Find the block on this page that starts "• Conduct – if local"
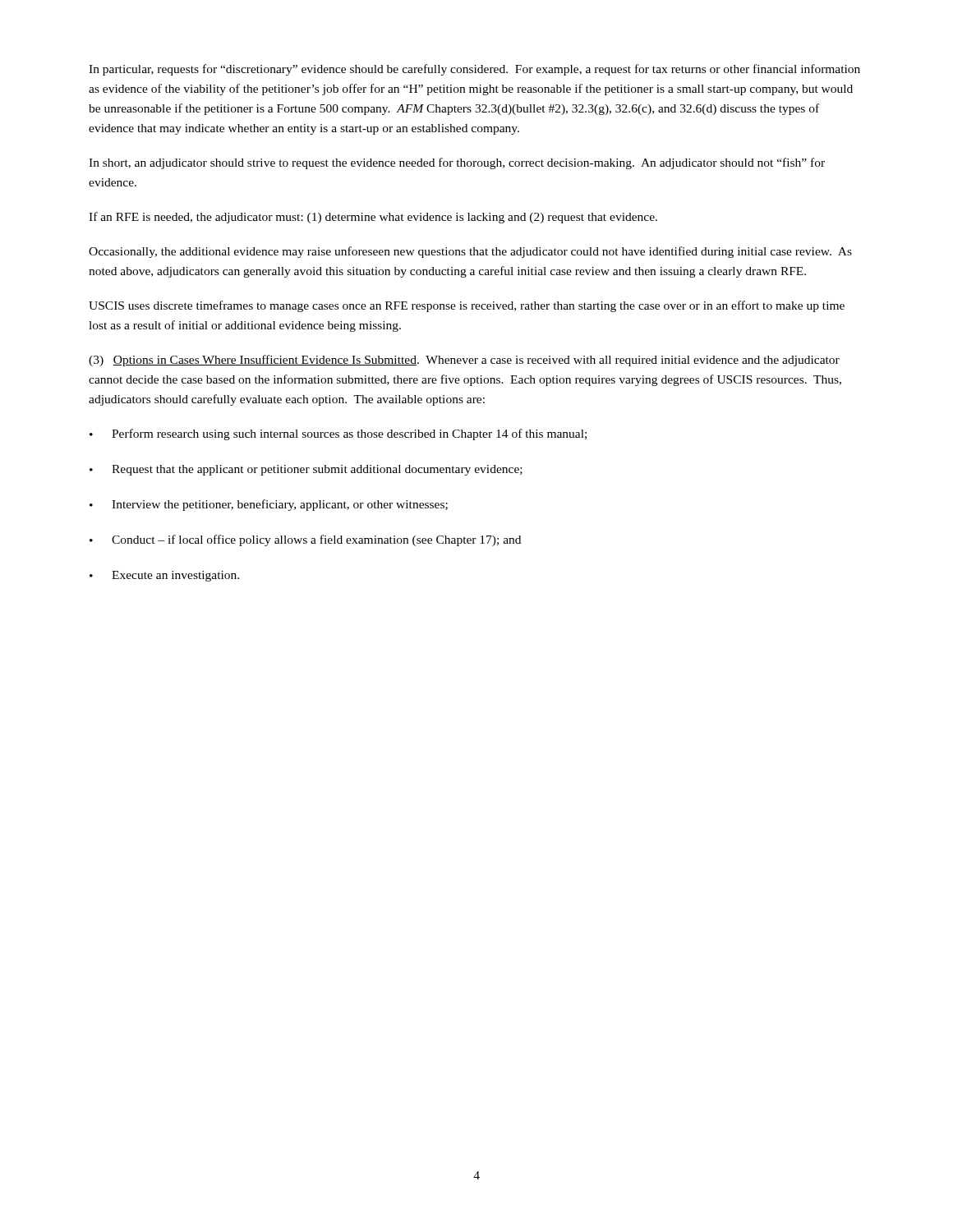The height and width of the screenshot is (1232, 953). tap(476, 540)
